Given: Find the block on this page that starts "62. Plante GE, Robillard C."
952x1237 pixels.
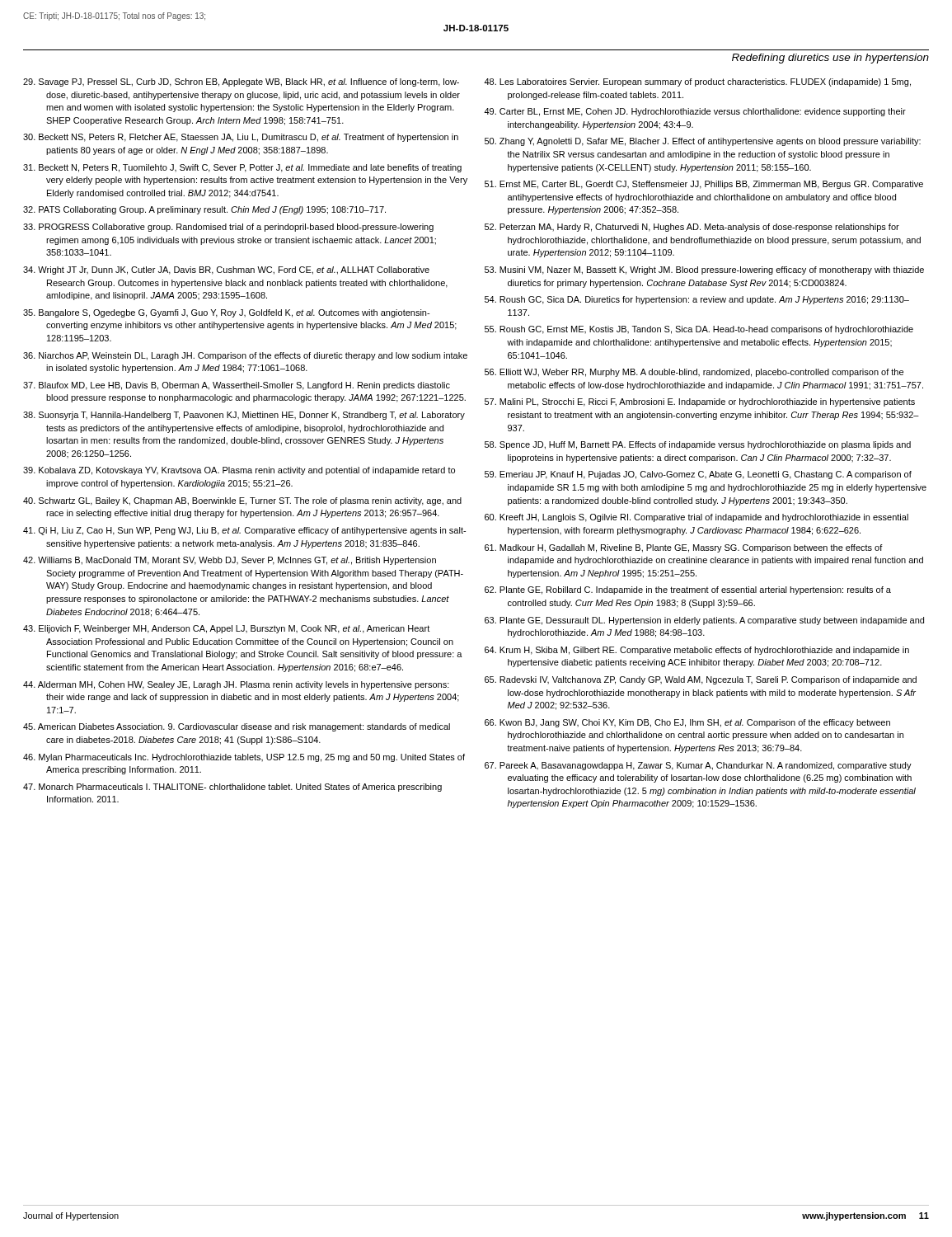Looking at the screenshot, I should [x=688, y=596].
